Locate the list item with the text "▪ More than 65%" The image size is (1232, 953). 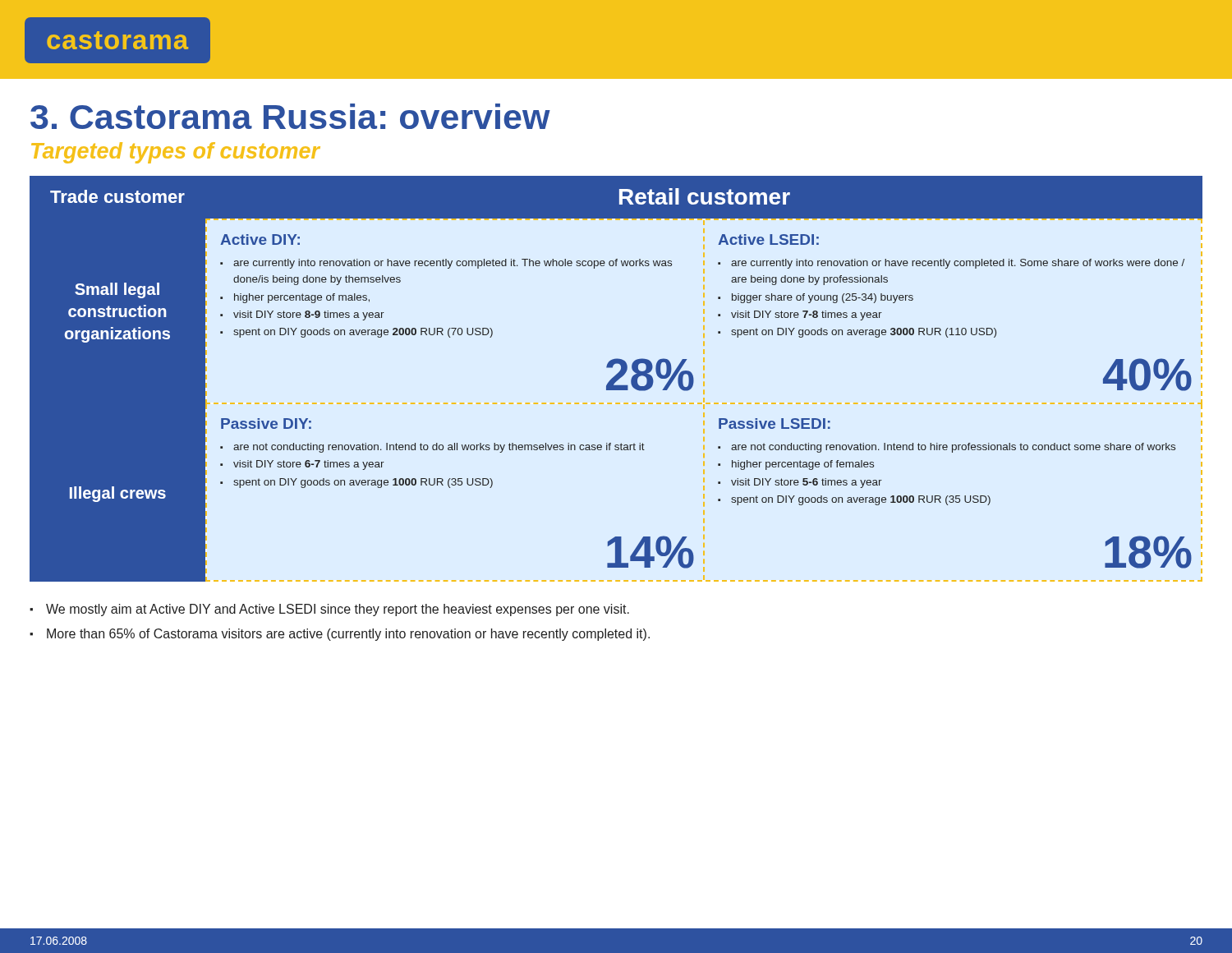[340, 634]
